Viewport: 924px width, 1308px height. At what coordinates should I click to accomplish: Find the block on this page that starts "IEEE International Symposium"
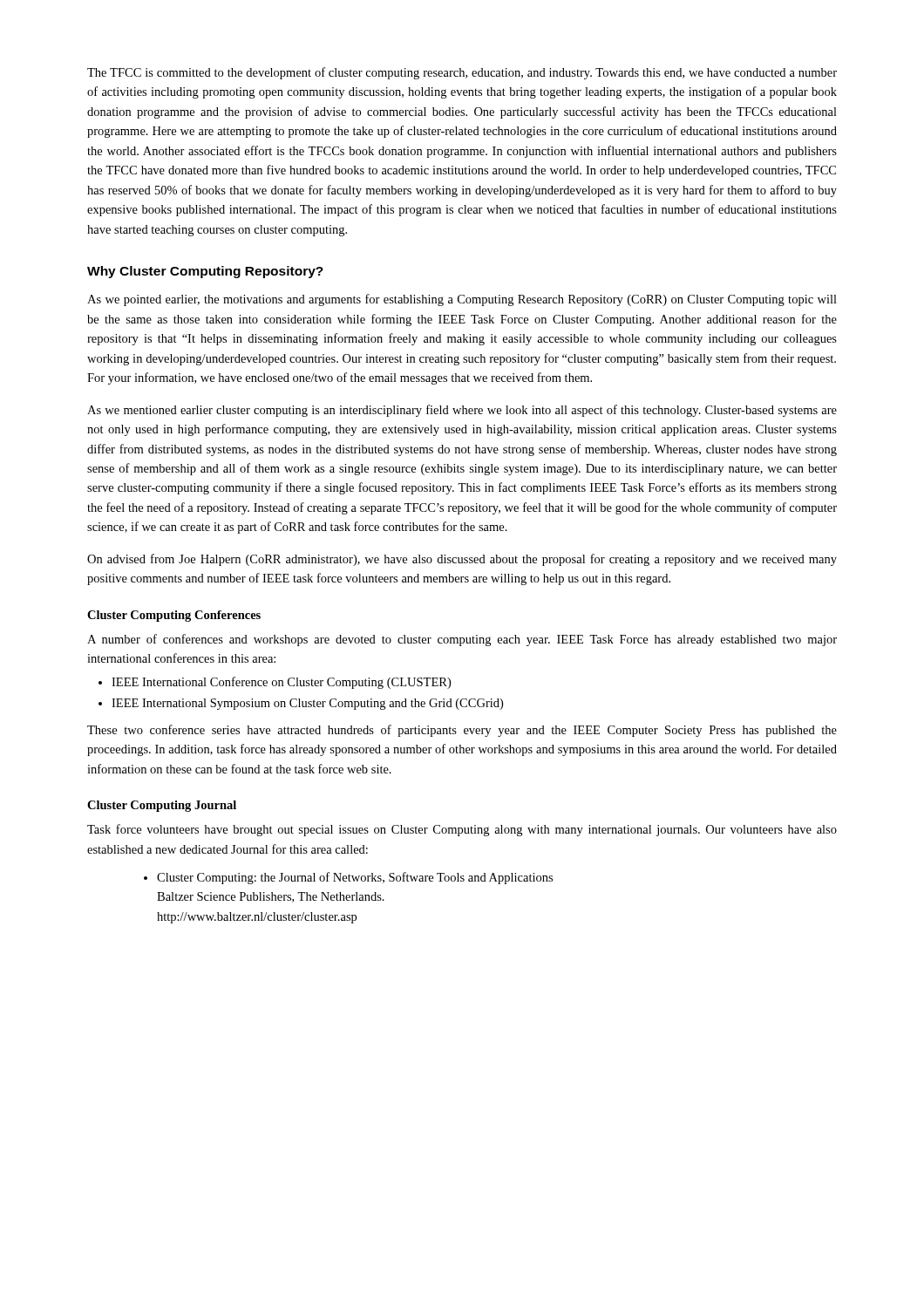(308, 703)
